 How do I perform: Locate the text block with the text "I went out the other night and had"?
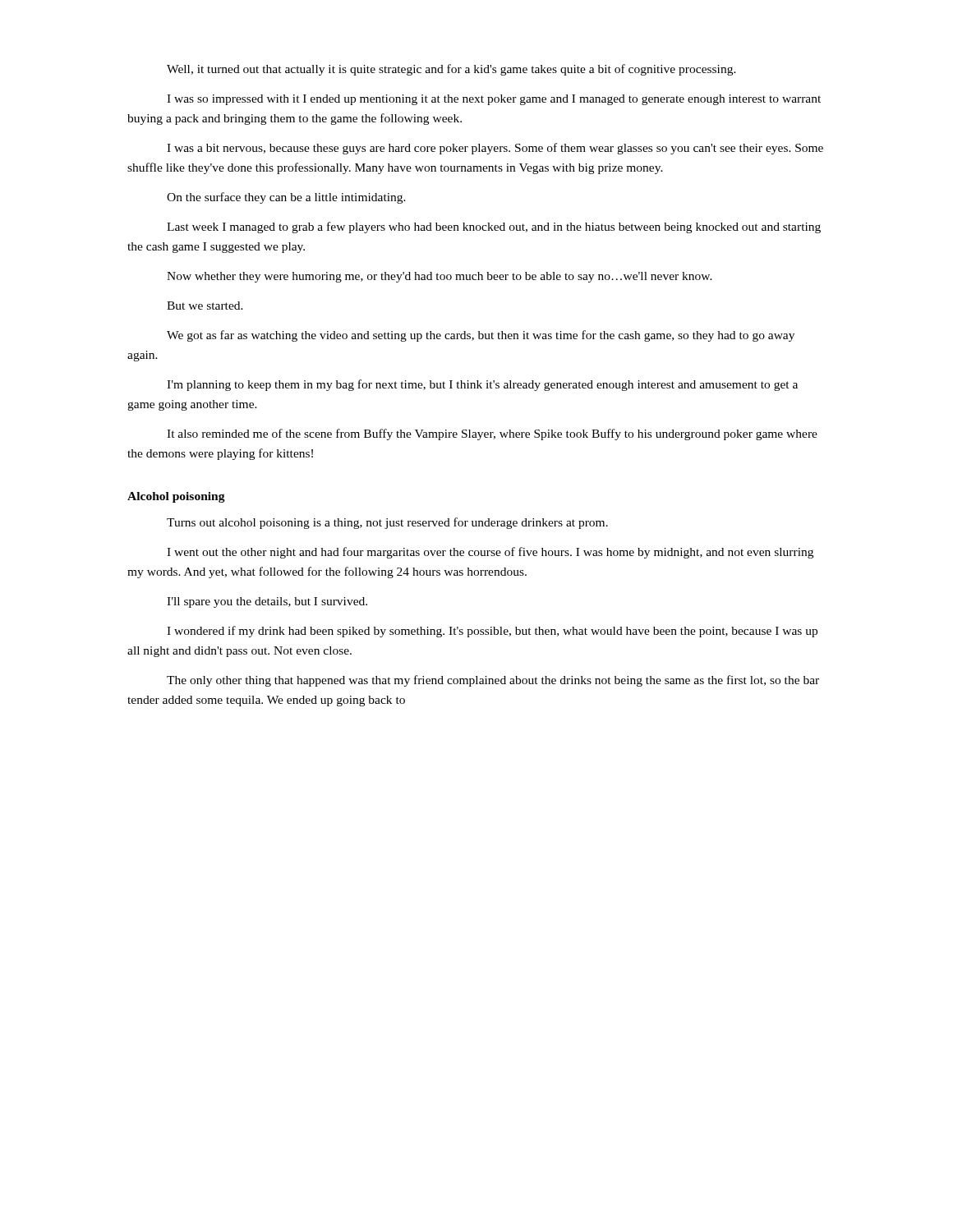click(476, 562)
